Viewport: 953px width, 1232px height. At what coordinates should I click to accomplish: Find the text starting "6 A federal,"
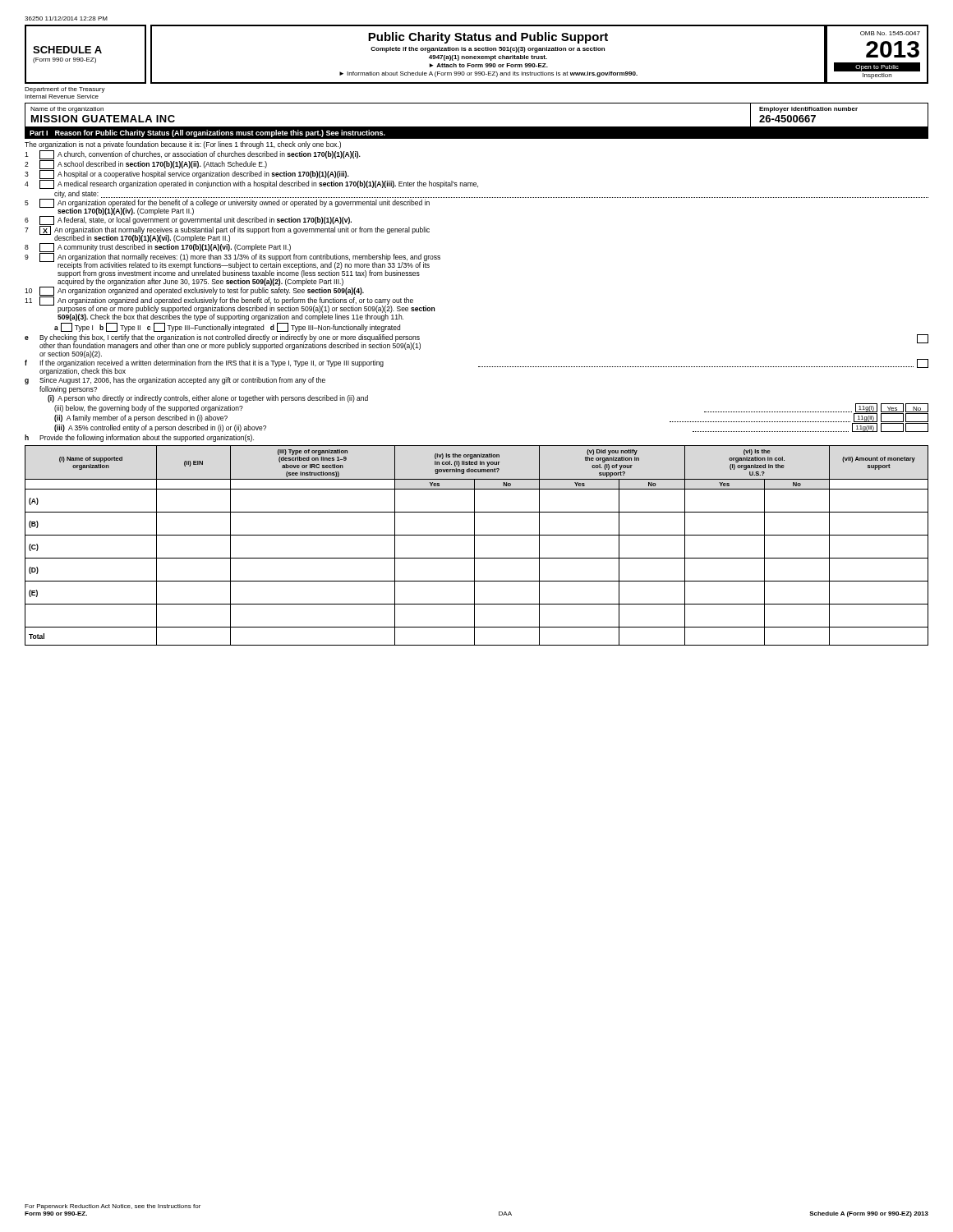pos(188,221)
